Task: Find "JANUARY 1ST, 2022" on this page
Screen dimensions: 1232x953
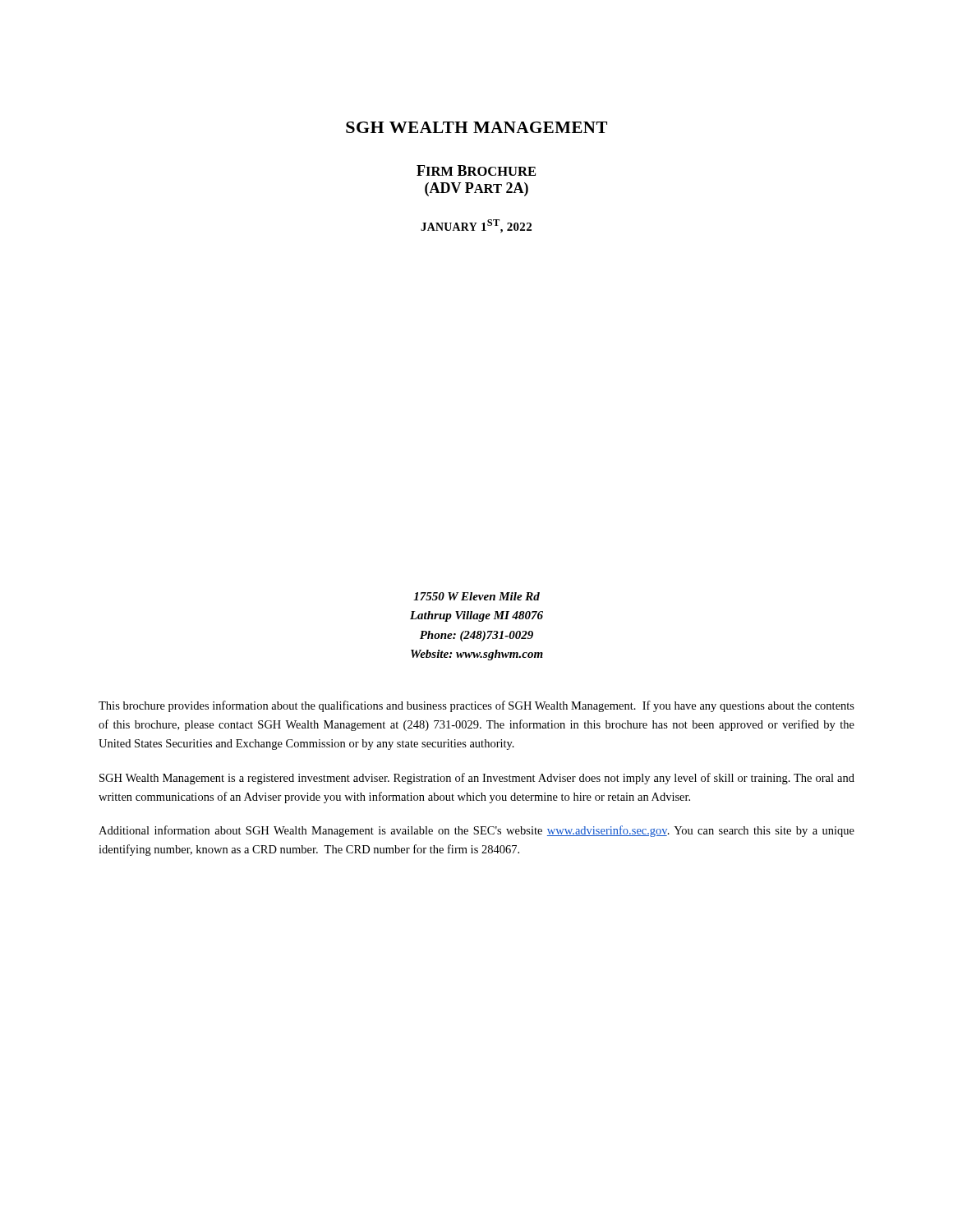Action: (x=476, y=225)
